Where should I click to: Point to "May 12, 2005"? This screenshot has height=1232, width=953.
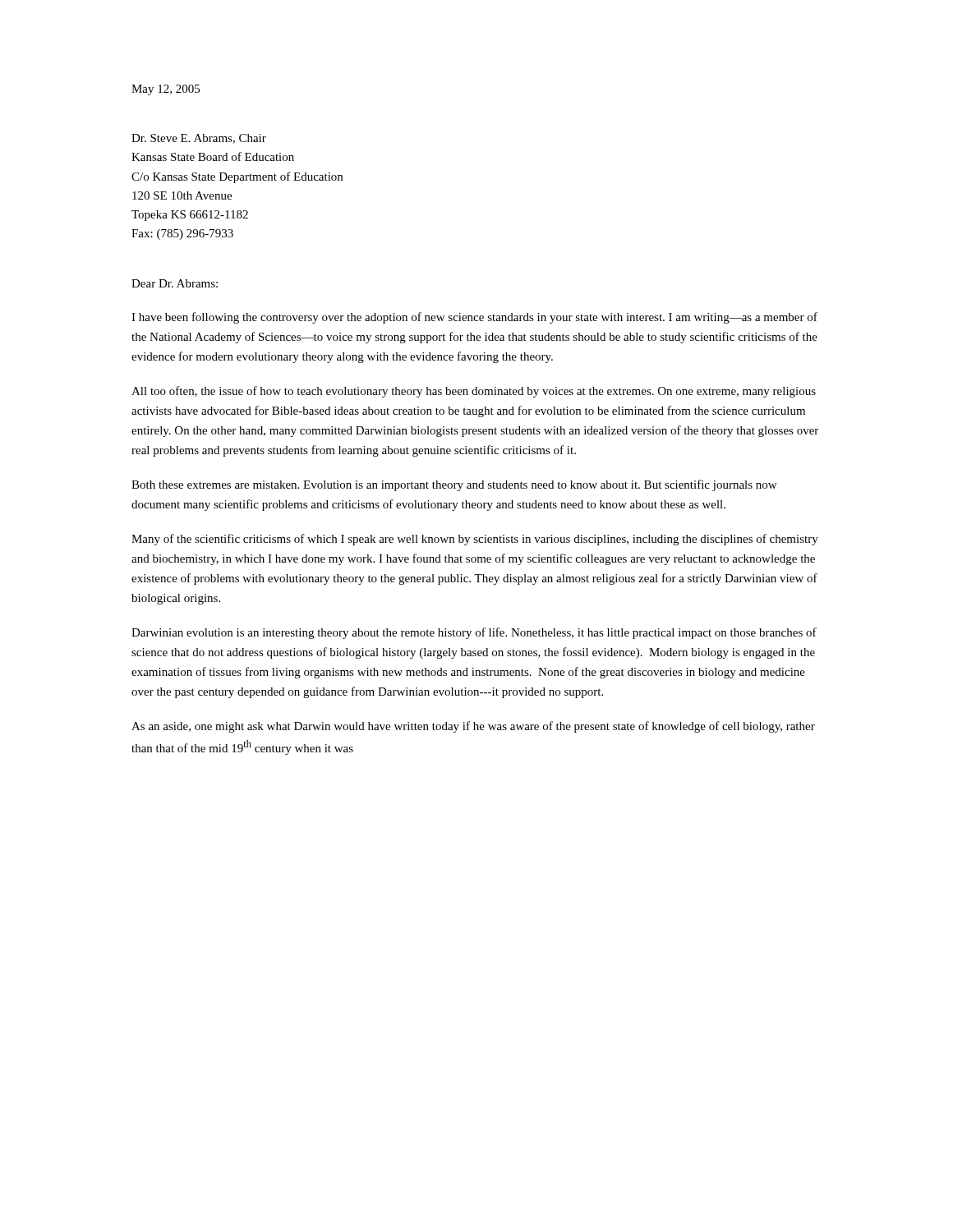pyautogui.click(x=166, y=89)
